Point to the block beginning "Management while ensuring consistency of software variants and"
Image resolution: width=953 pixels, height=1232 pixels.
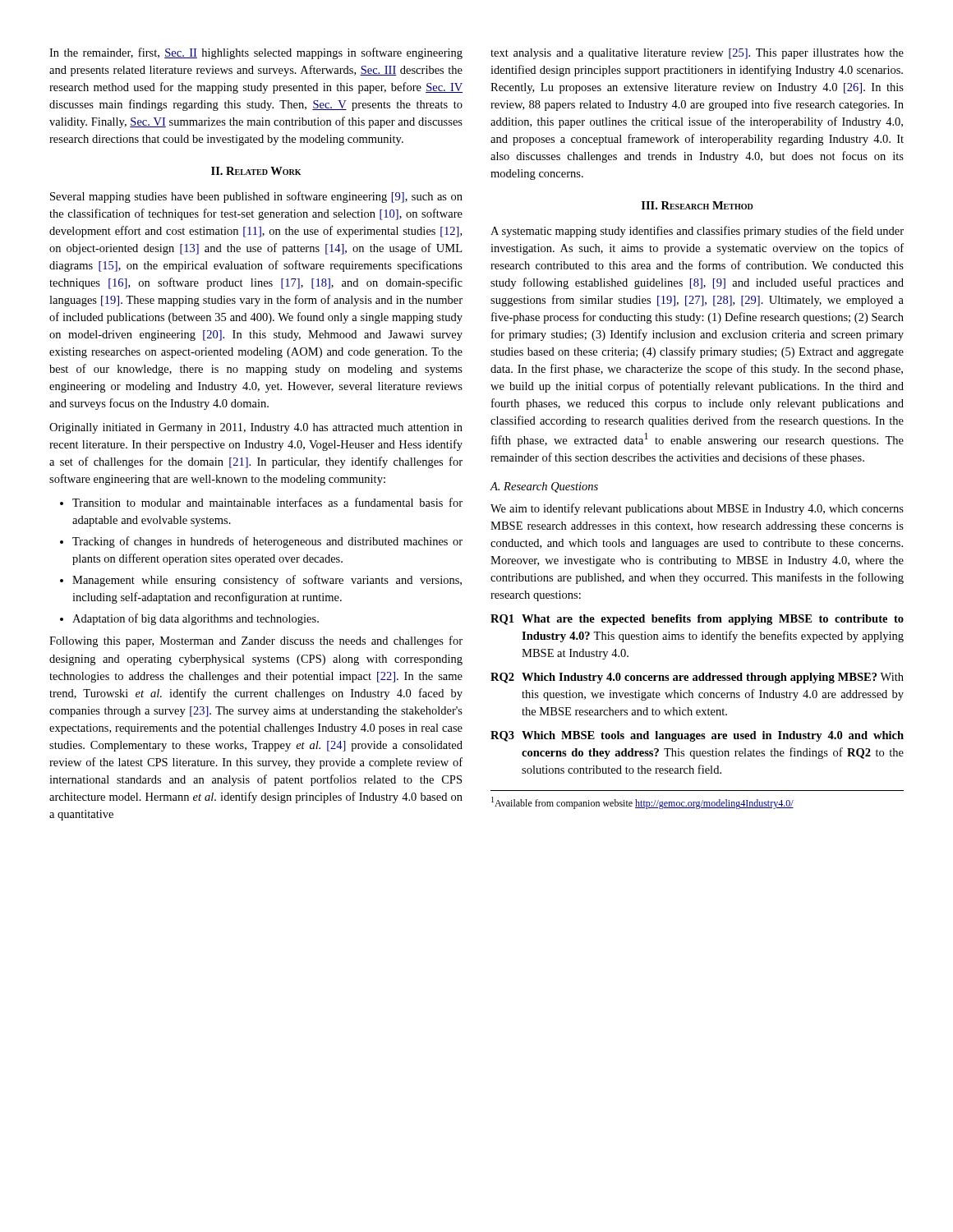tap(267, 589)
